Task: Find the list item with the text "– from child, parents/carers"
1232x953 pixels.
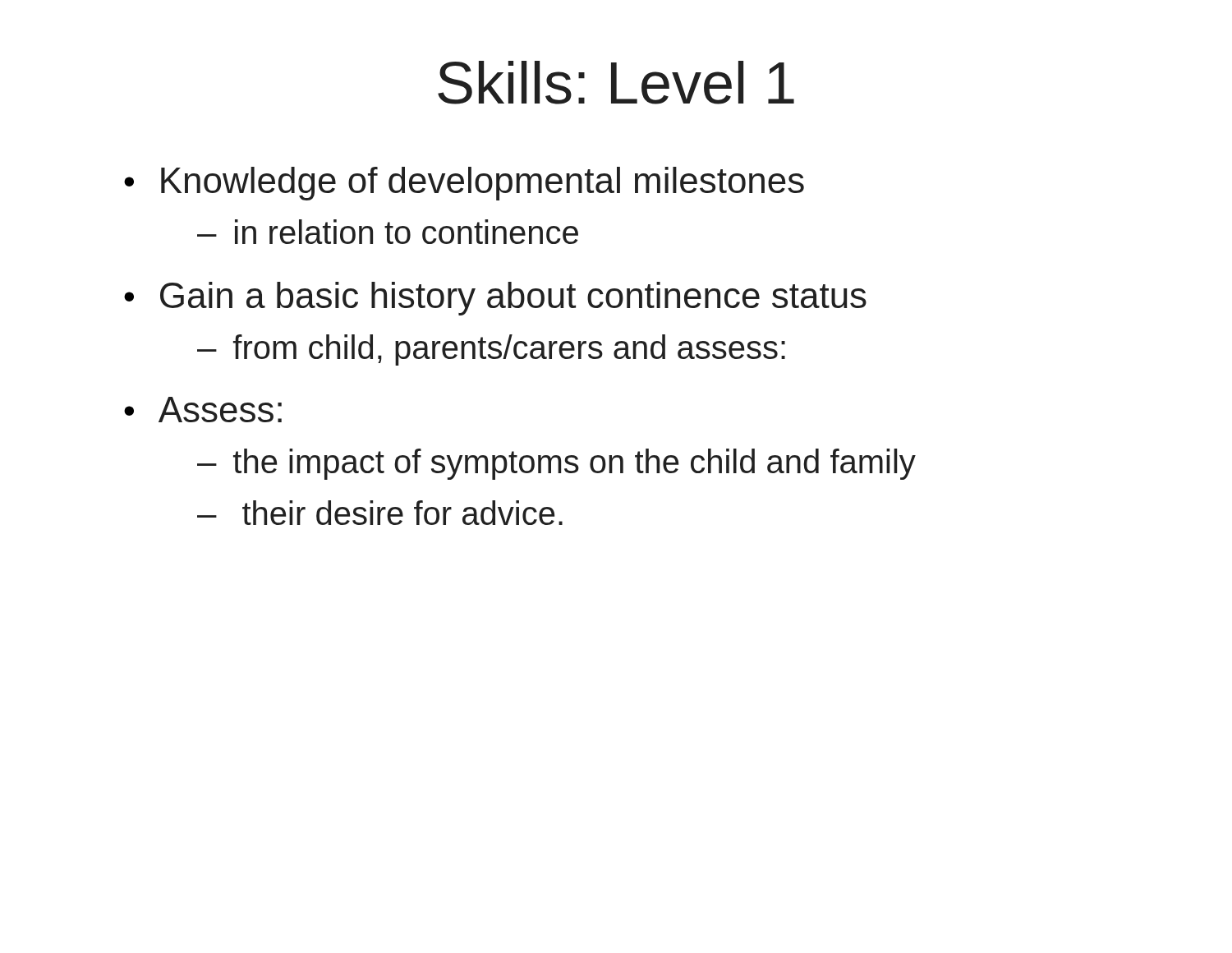Action: (x=492, y=347)
